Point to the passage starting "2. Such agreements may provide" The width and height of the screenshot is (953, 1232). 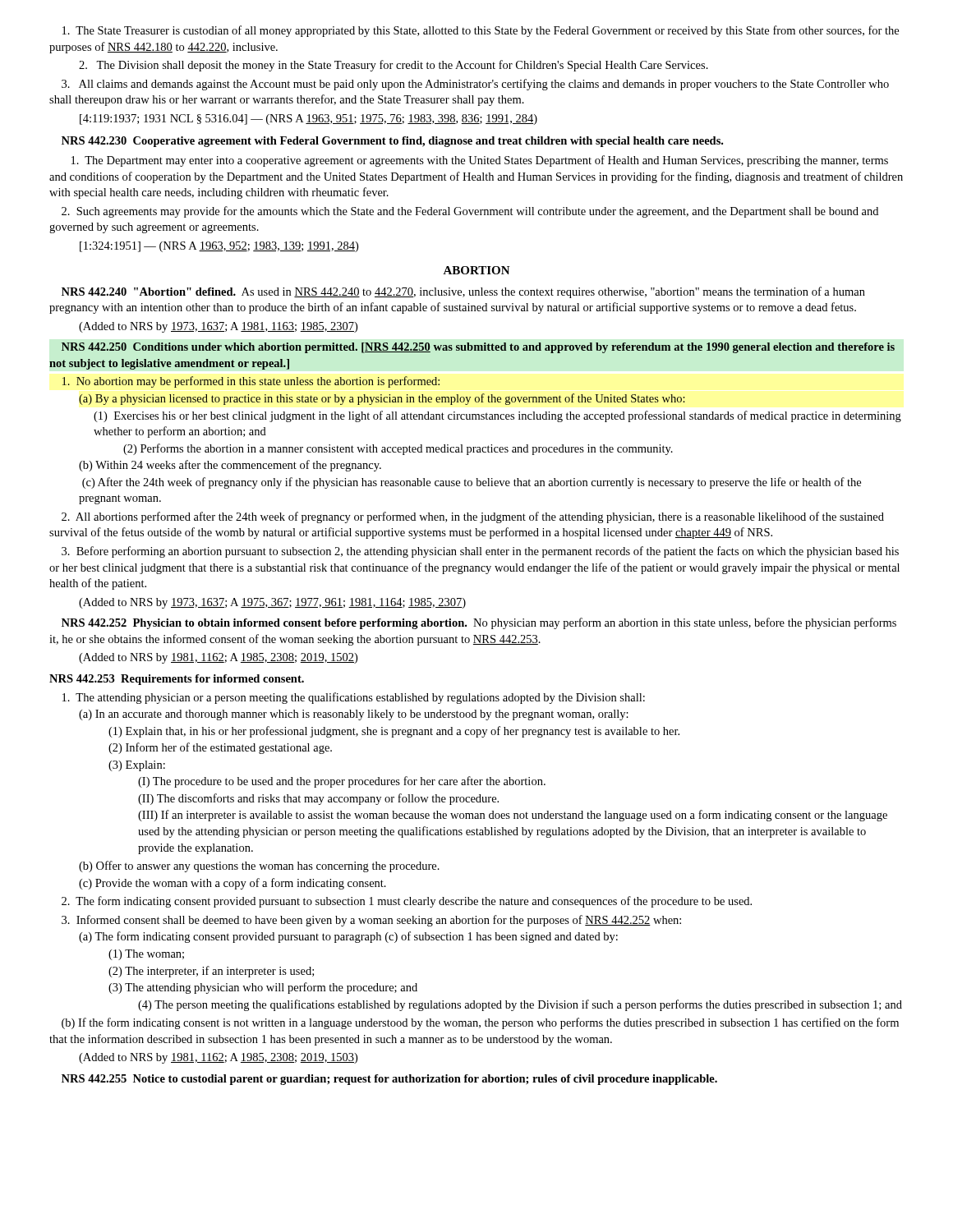pyautogui.click(x=464, y=219)
